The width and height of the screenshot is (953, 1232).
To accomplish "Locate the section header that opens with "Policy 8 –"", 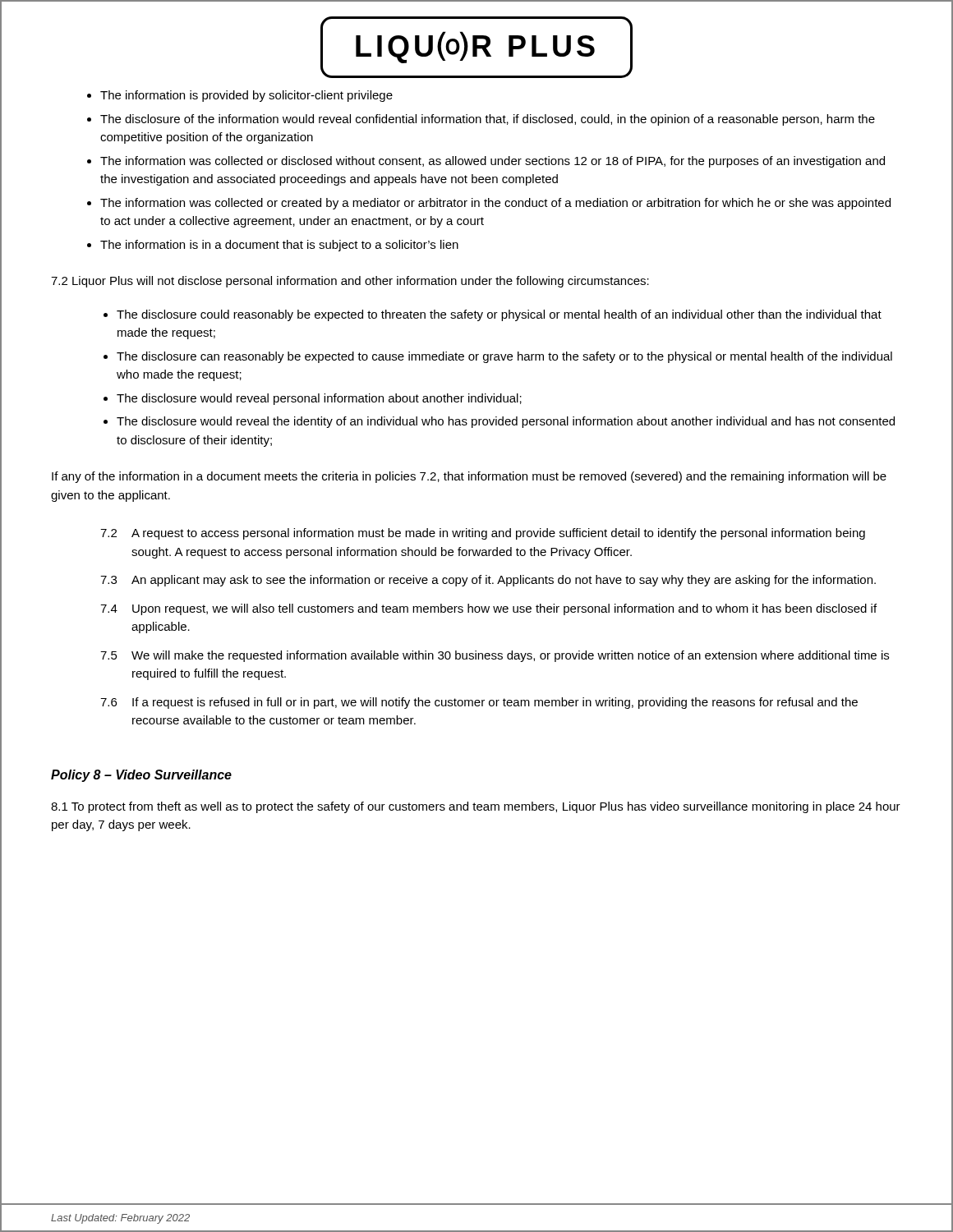I will pos(141,774).
